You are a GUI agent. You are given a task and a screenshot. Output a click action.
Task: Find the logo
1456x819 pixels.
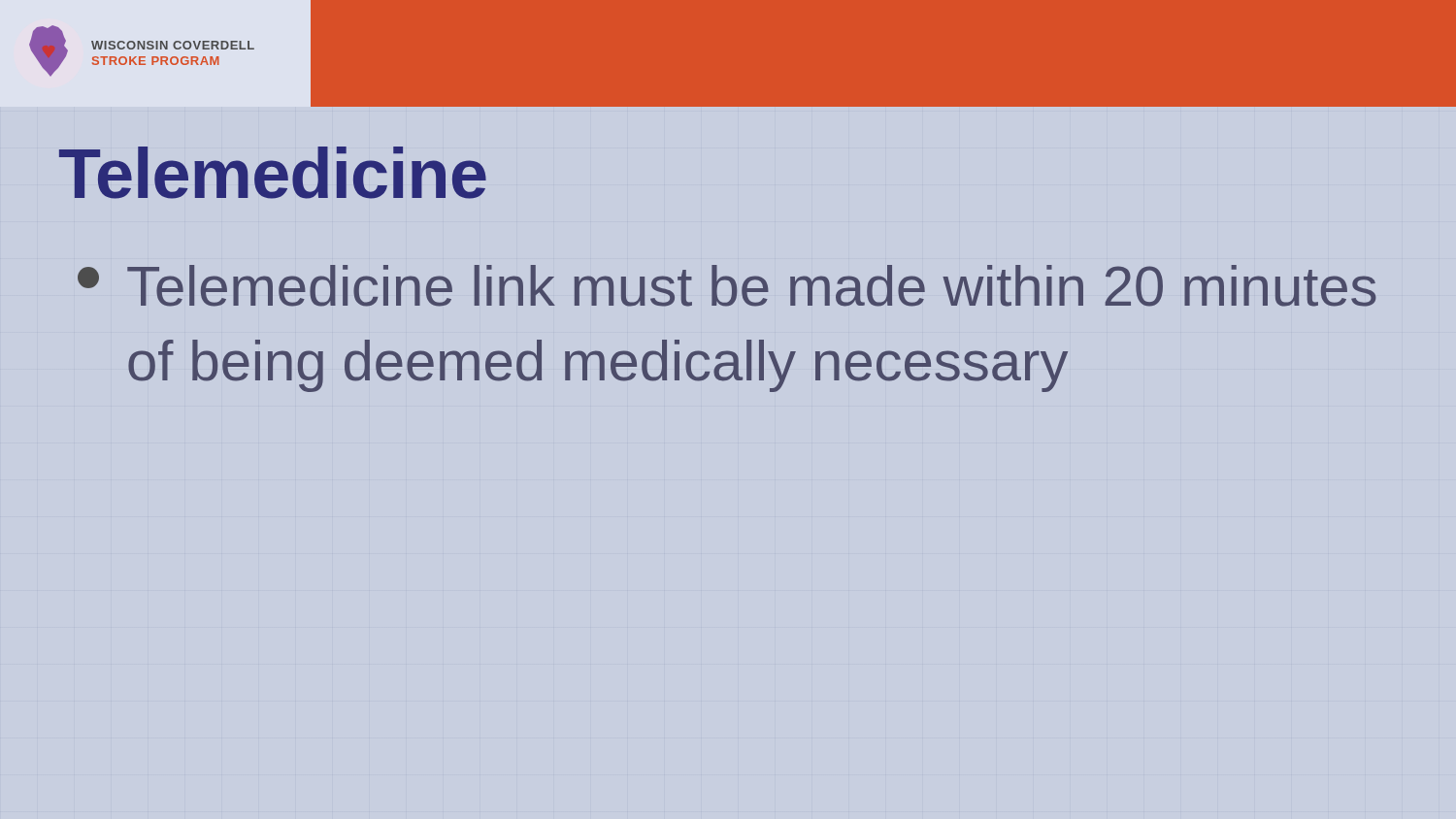157,53
